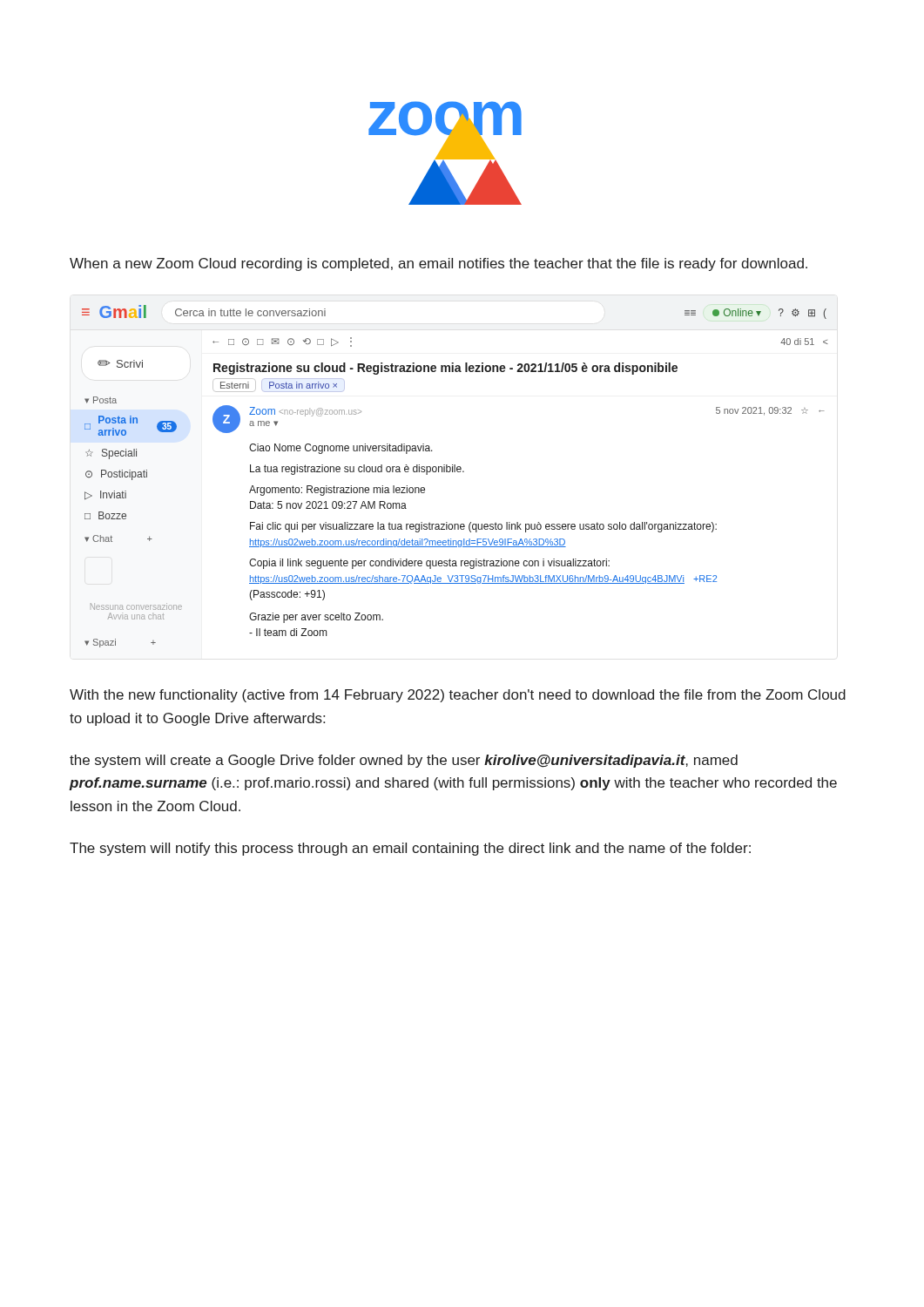Navigate to the element starting "When a new Zoom Cloud recording"

[x=439, y=264]
